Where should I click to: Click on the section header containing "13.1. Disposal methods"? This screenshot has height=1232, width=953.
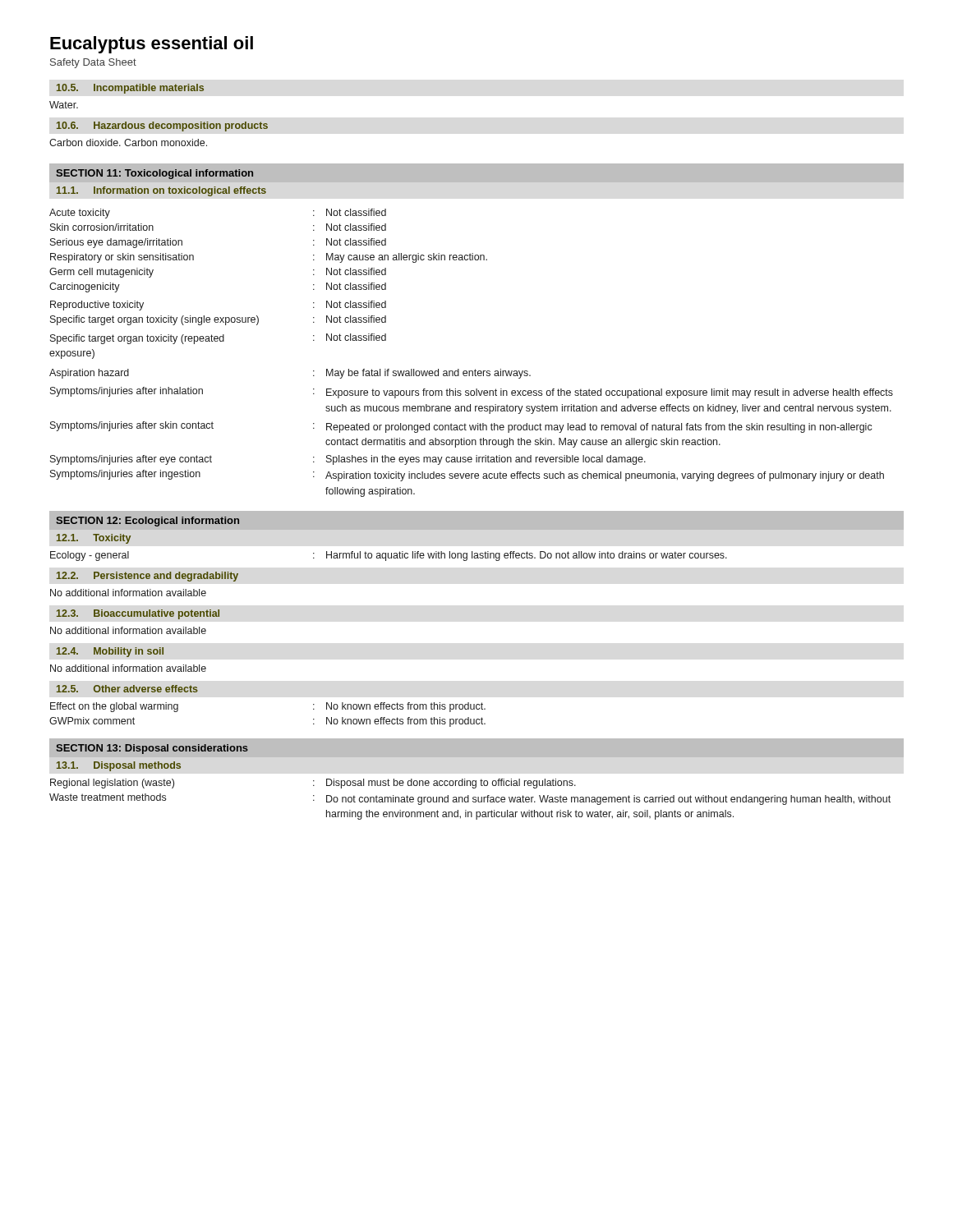point(119,765)
